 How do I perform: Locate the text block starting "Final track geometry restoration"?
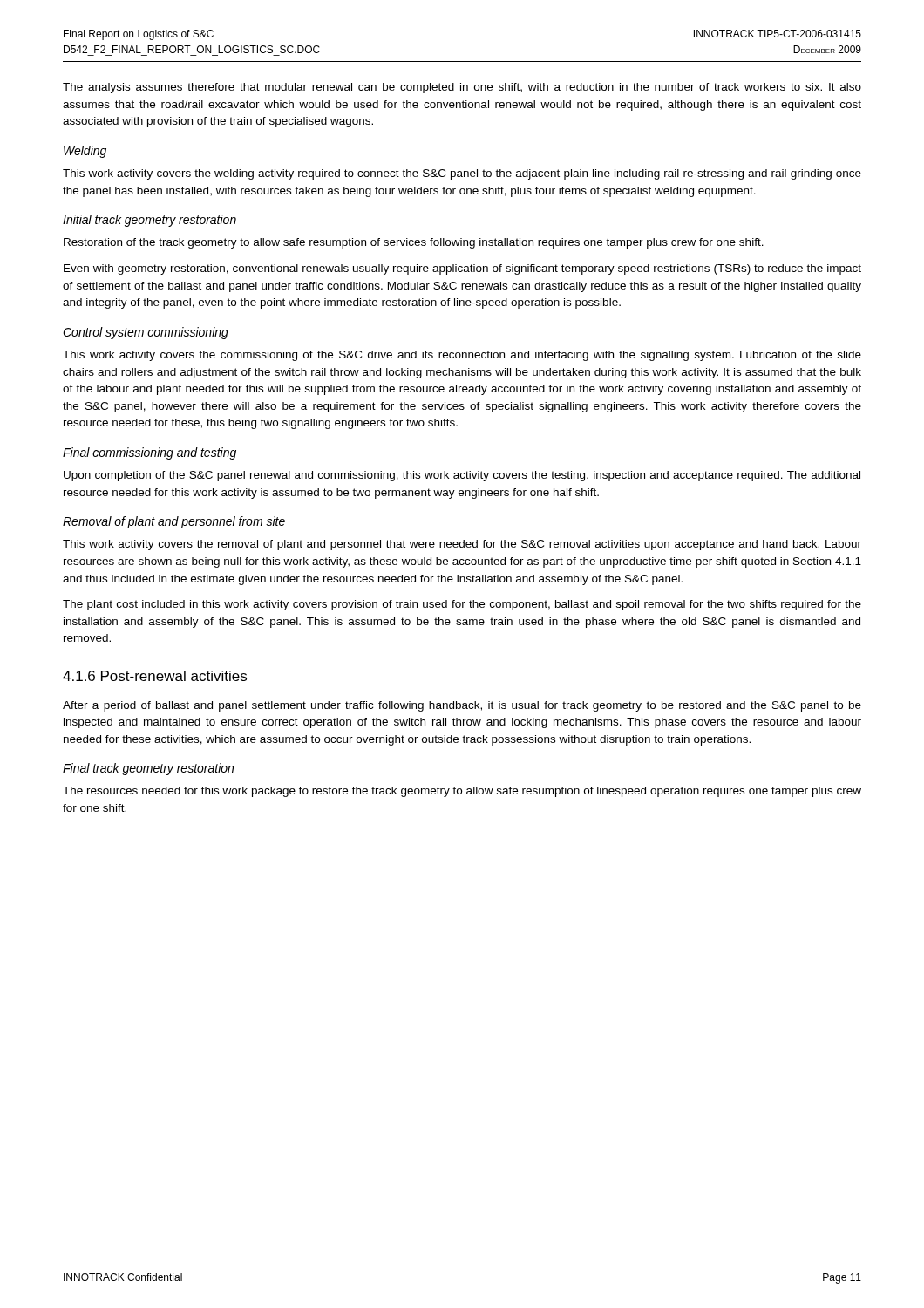(x=148, y=769)
